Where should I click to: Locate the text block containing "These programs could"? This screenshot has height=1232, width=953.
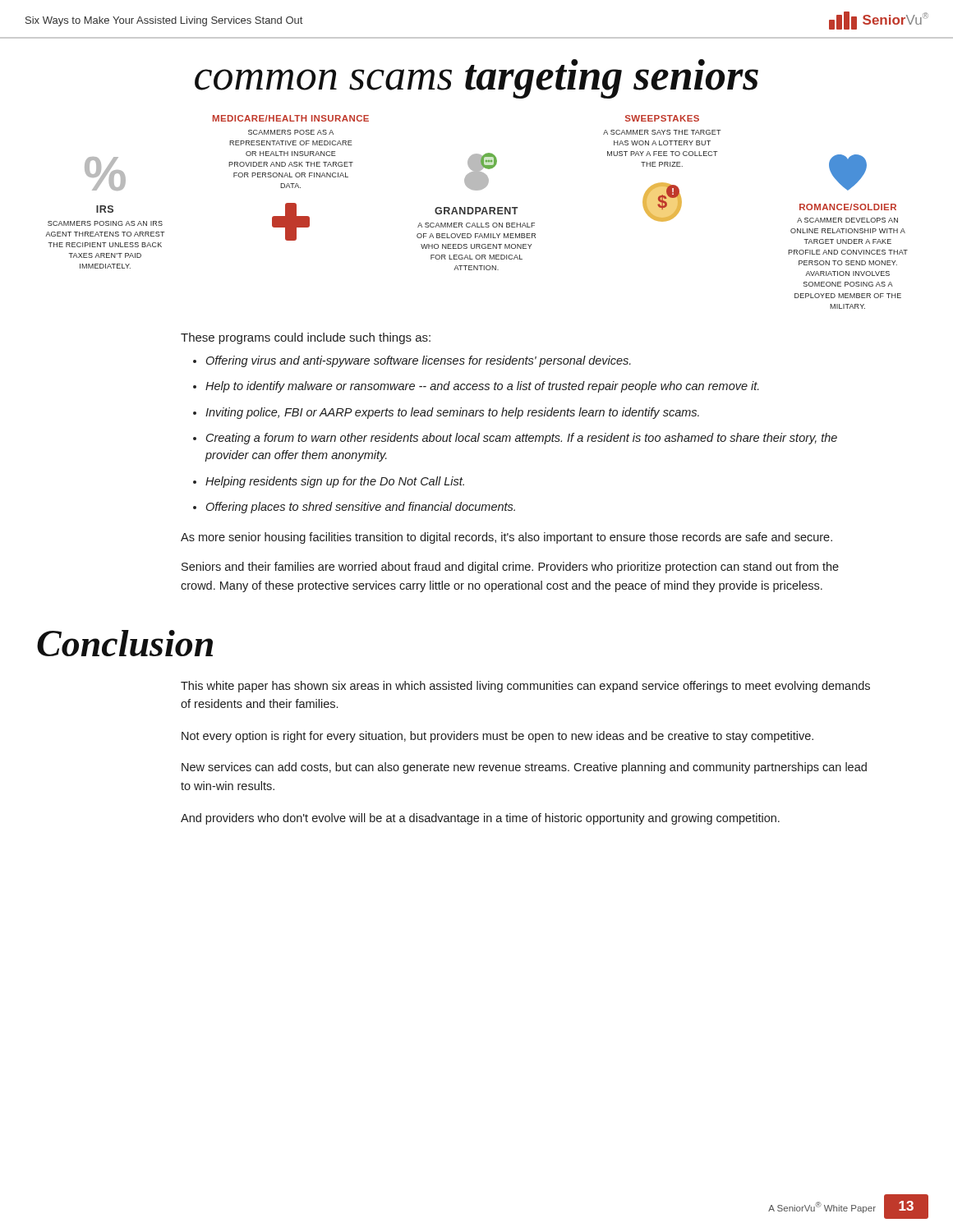[306, 337]
